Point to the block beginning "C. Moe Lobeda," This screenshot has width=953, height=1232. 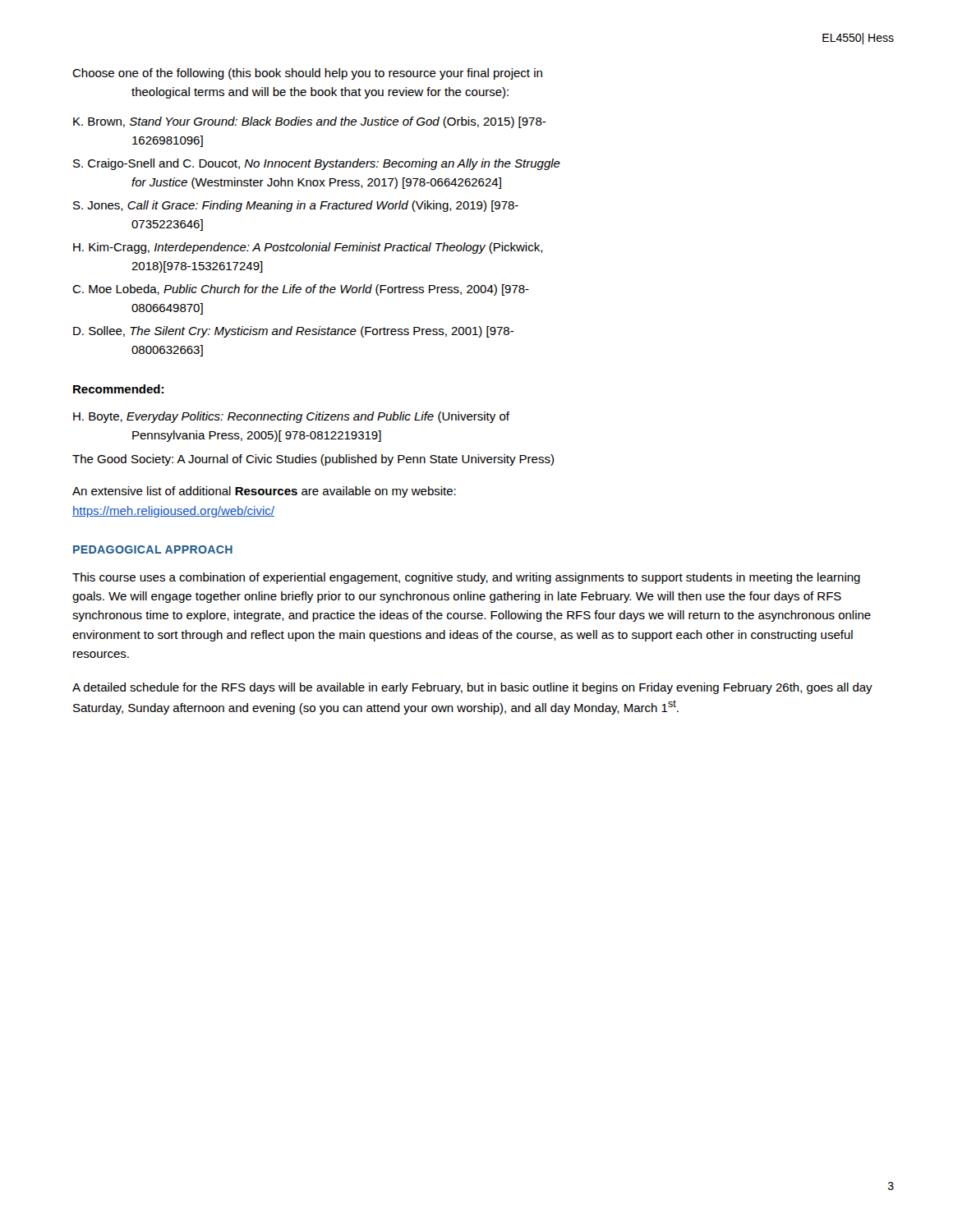click(x=483, y=299)
